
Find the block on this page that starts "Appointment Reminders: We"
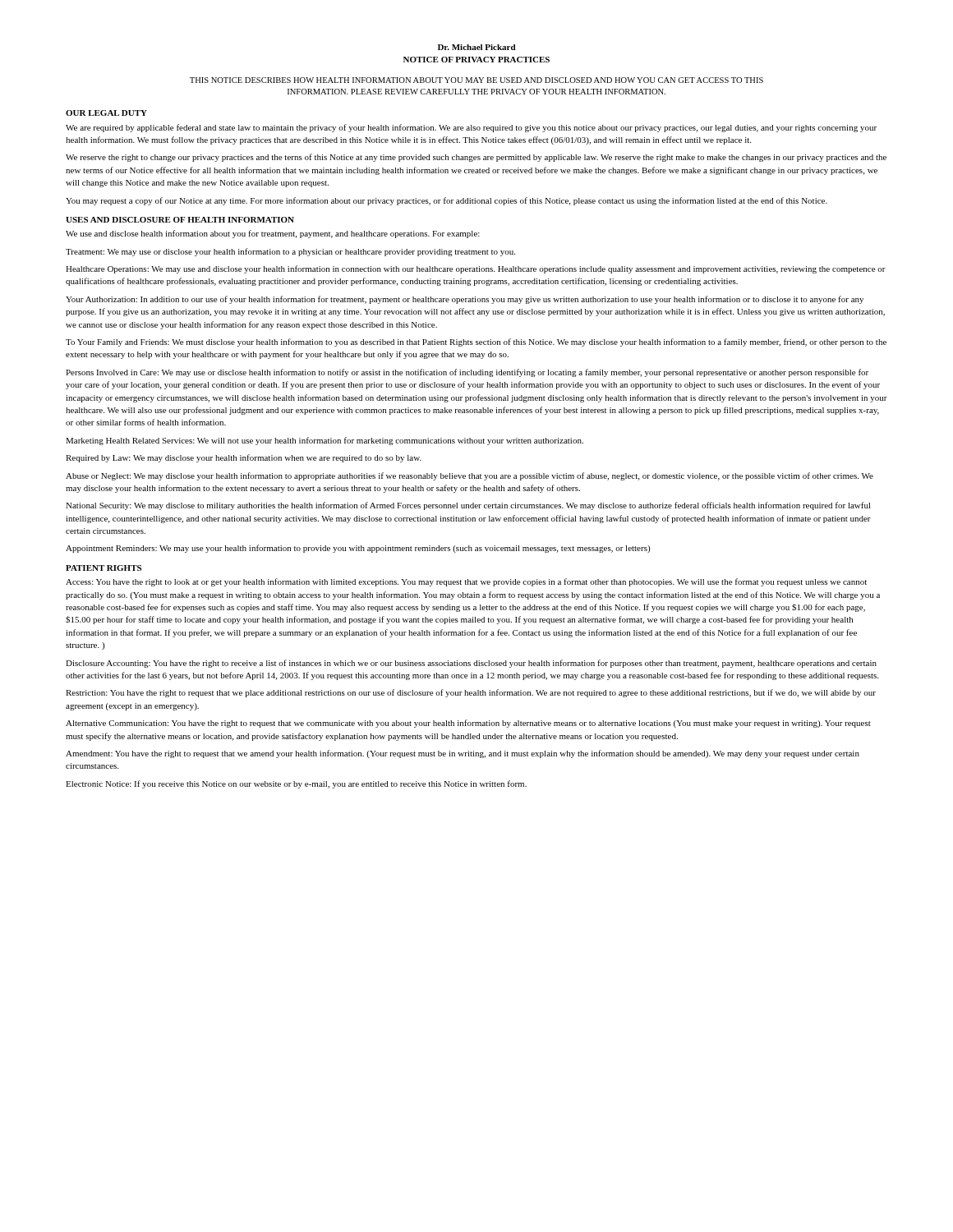476,549
